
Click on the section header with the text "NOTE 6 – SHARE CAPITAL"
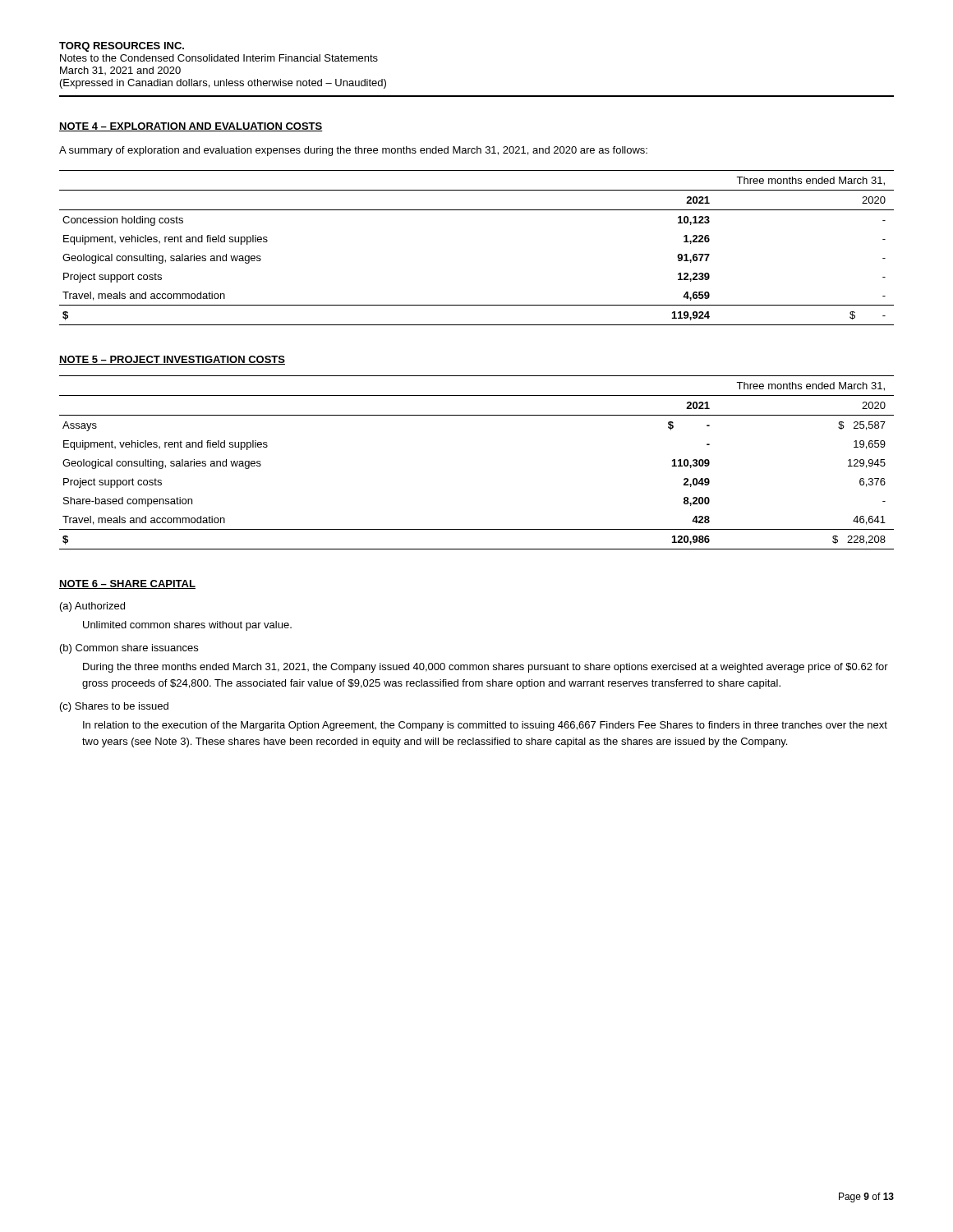coord(127,583)
